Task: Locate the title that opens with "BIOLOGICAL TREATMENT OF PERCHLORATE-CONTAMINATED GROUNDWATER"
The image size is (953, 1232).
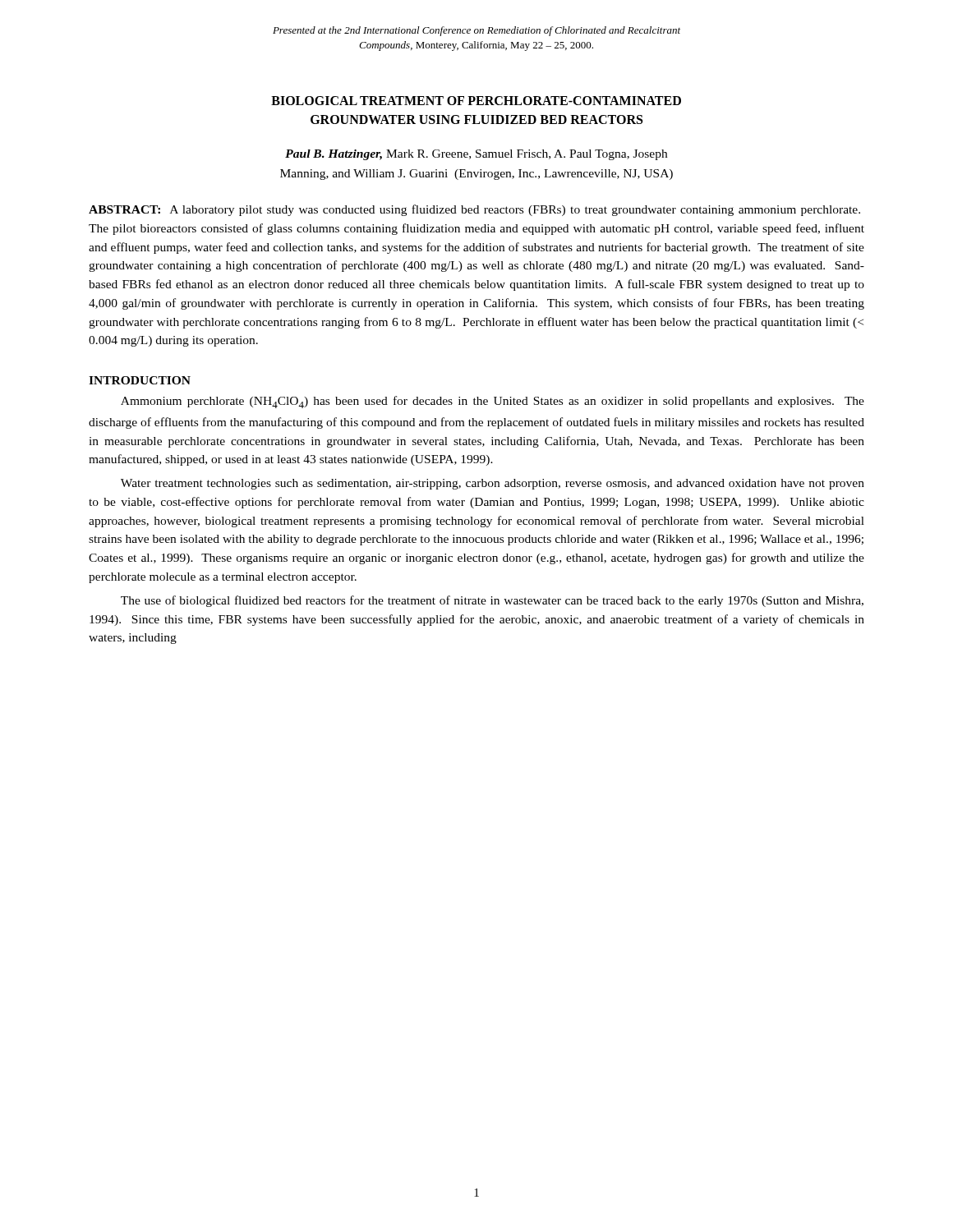Action: tap(476, 110)
